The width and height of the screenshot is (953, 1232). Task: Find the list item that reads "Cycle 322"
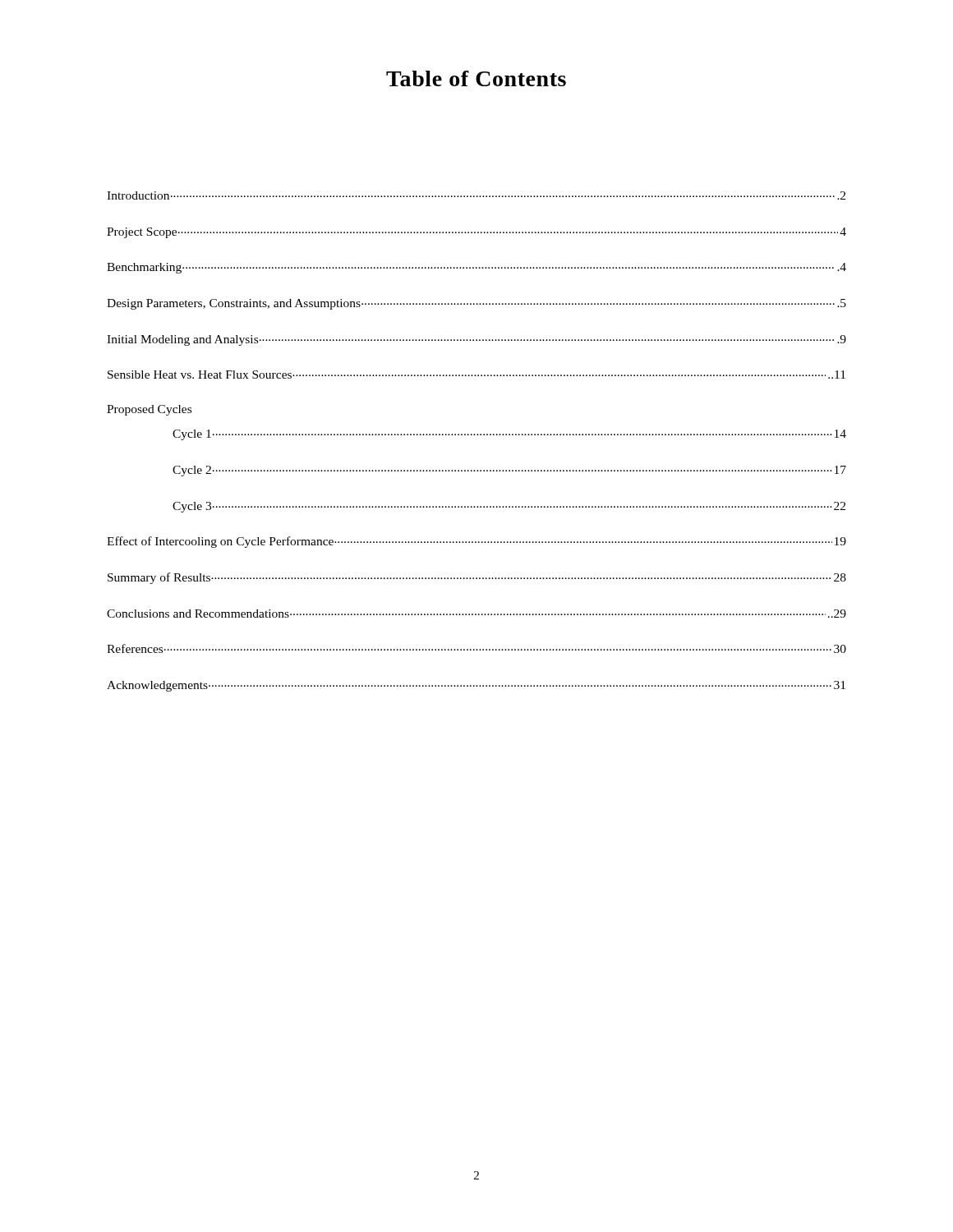(509, 505)
